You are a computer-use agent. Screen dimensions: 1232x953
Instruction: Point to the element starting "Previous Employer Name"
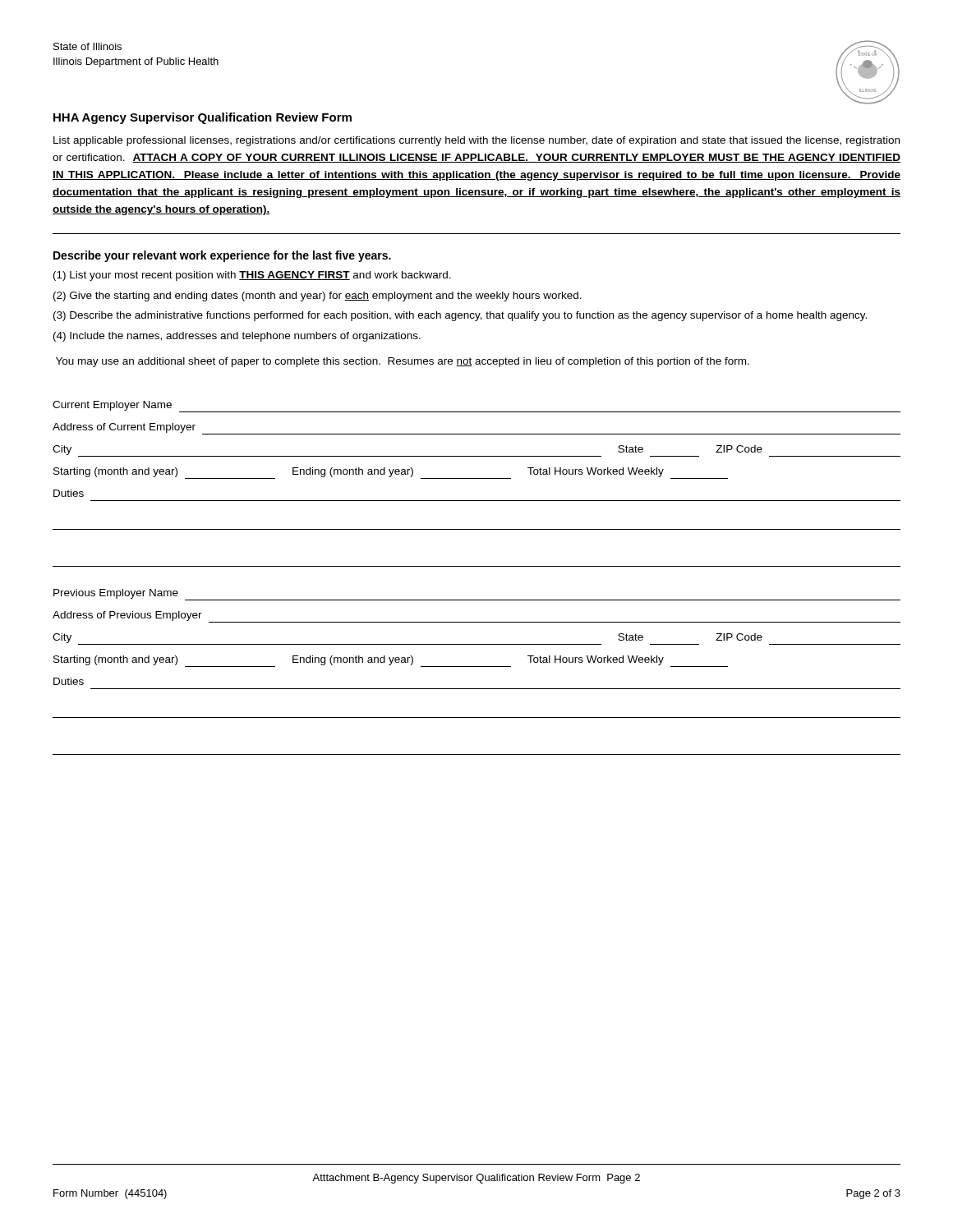[476, 593]
